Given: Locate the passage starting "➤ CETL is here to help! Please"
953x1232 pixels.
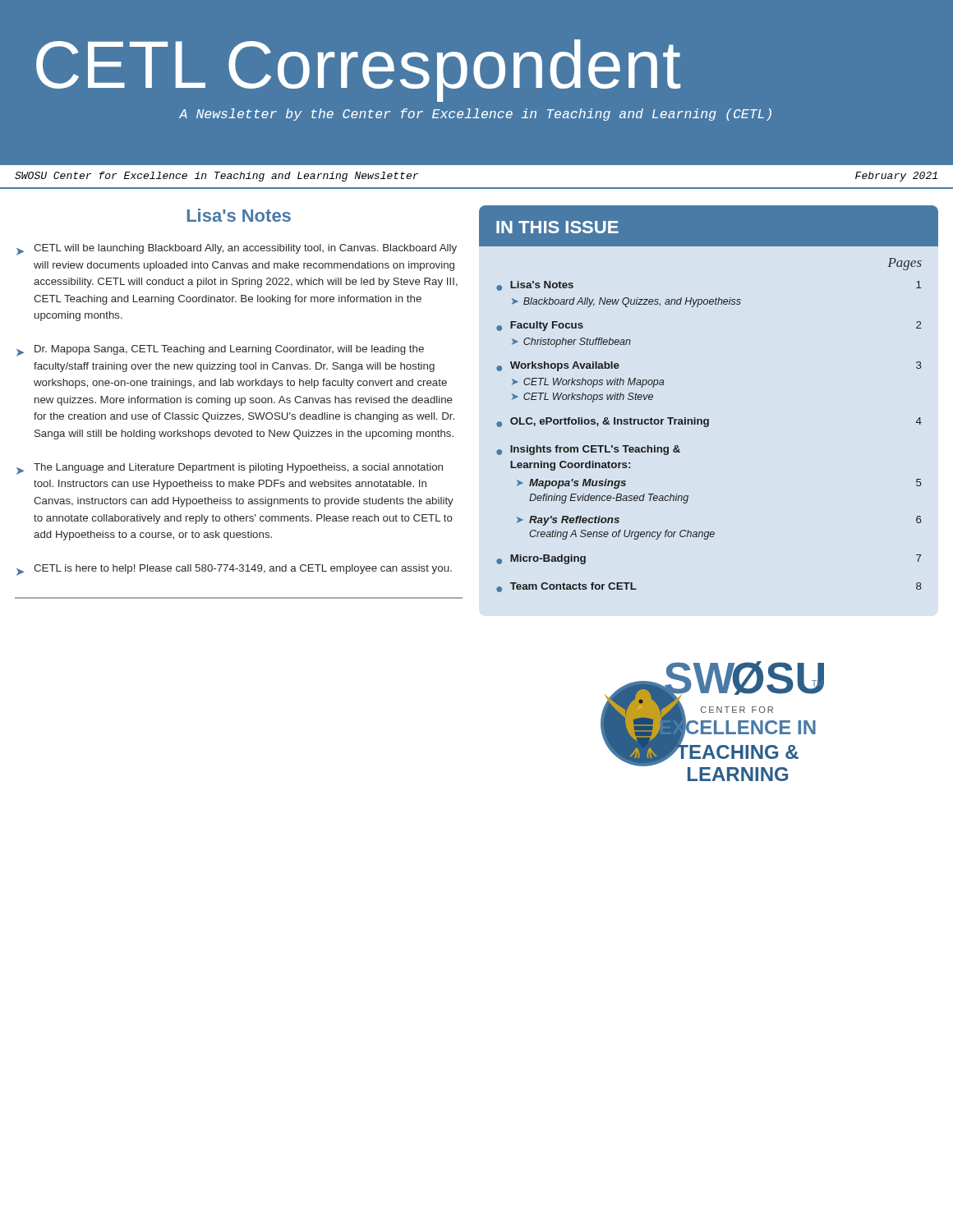Looking at the screenshot, I should point(234,570).
